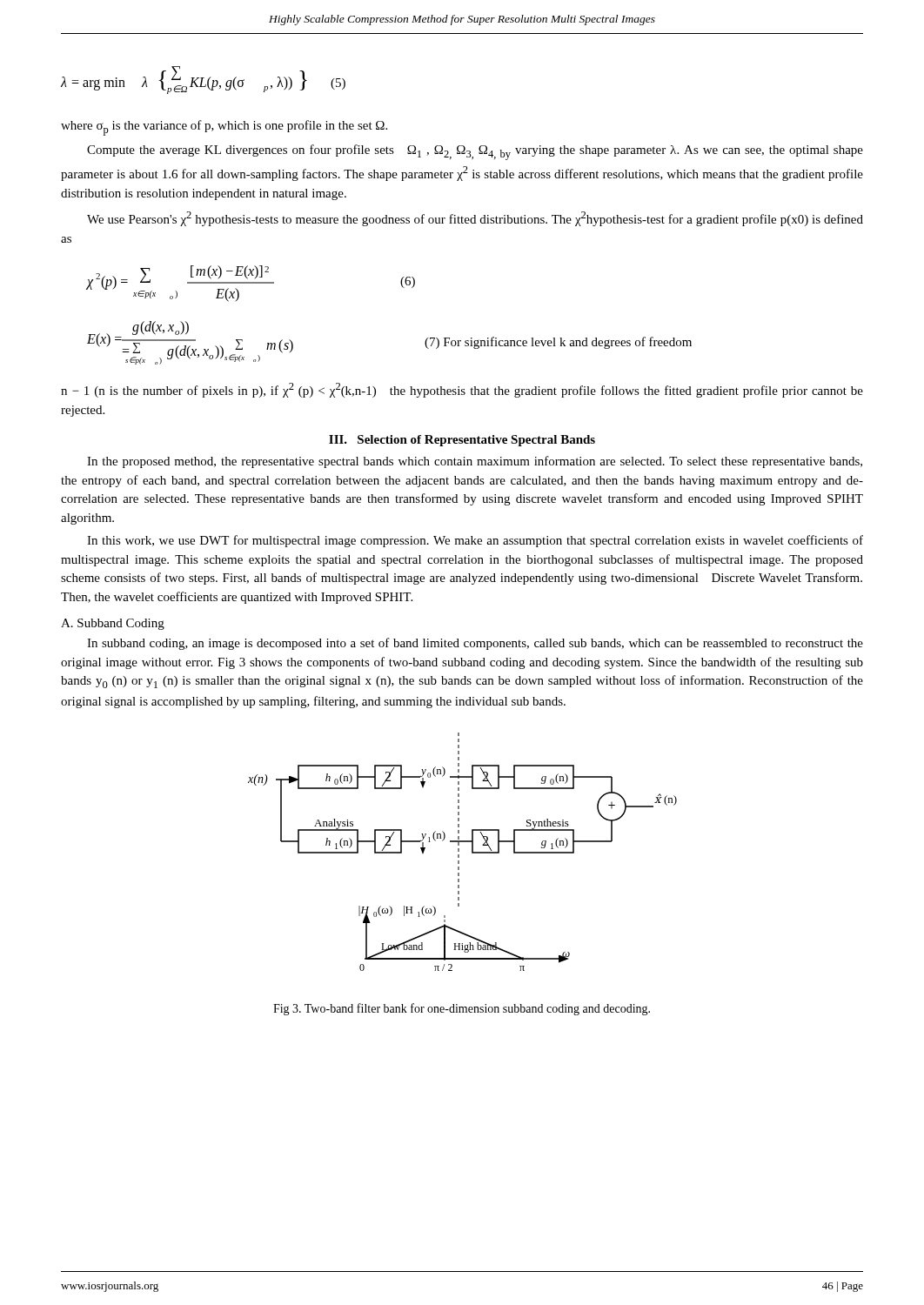The height and width of the screenshot is (1305, 924).
Task: Select the formula containing "λ = arg min λ { ∑ p∈Ω"
Action: click(x=203, y=83)
